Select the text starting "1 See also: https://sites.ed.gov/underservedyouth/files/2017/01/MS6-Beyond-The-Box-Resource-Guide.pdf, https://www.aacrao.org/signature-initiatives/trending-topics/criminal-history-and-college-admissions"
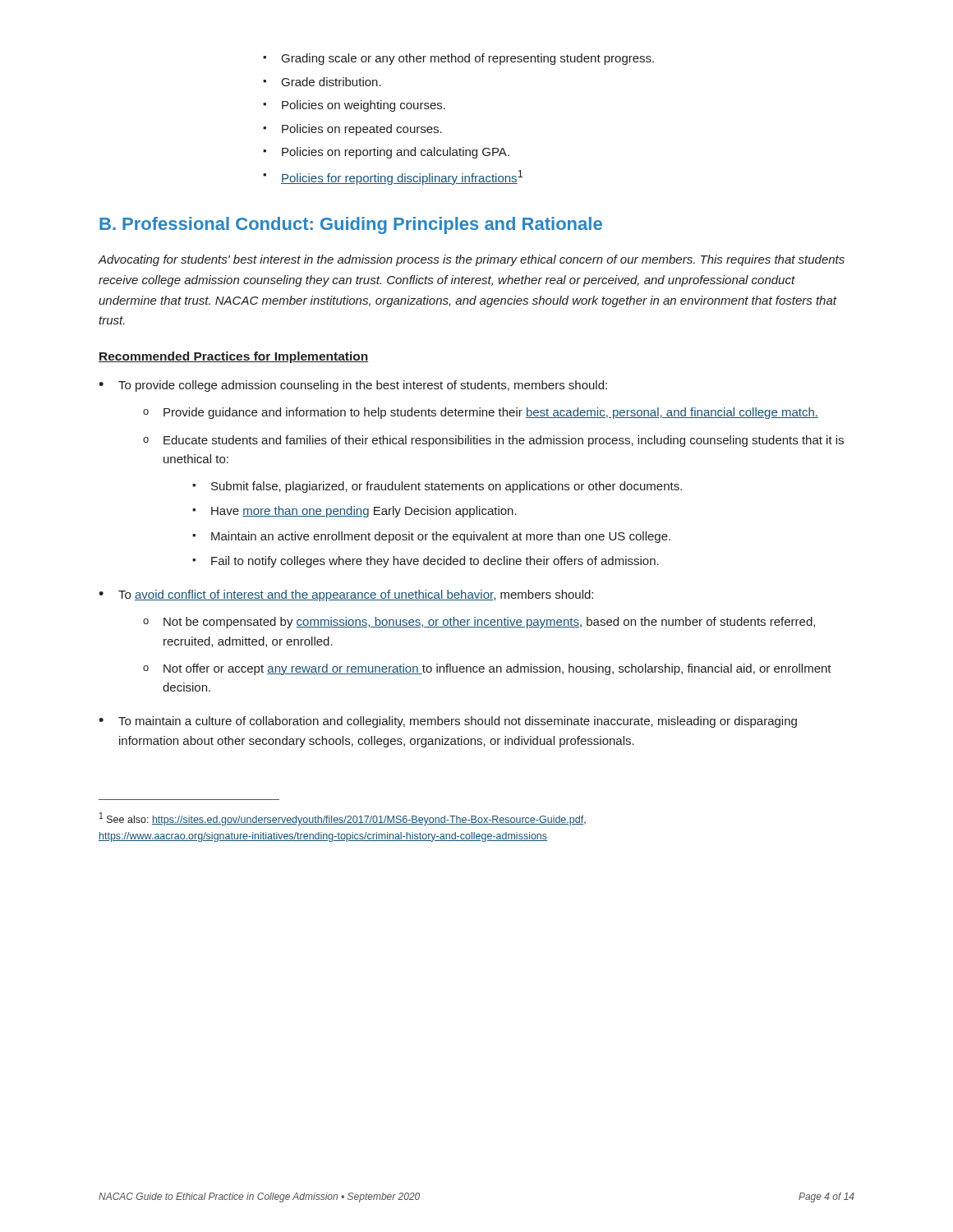The height and width of the screenshot is (1232, 953). pos(476,822)
